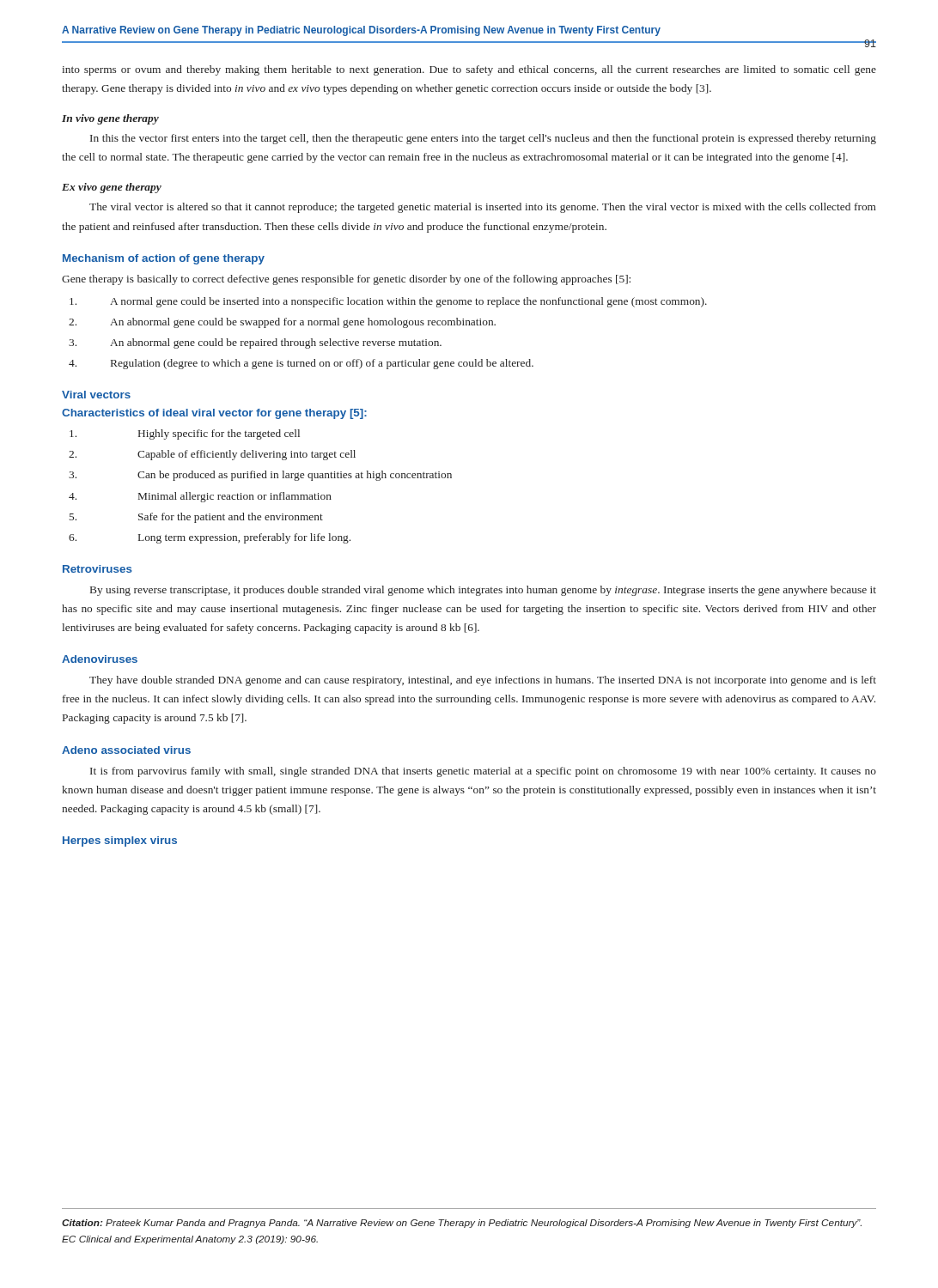Locate the text block that reads "It is from parvovirus family with small, single"
Viewport: 938px width, 1288px height.
pyautogui.click(x=469, y=789)
